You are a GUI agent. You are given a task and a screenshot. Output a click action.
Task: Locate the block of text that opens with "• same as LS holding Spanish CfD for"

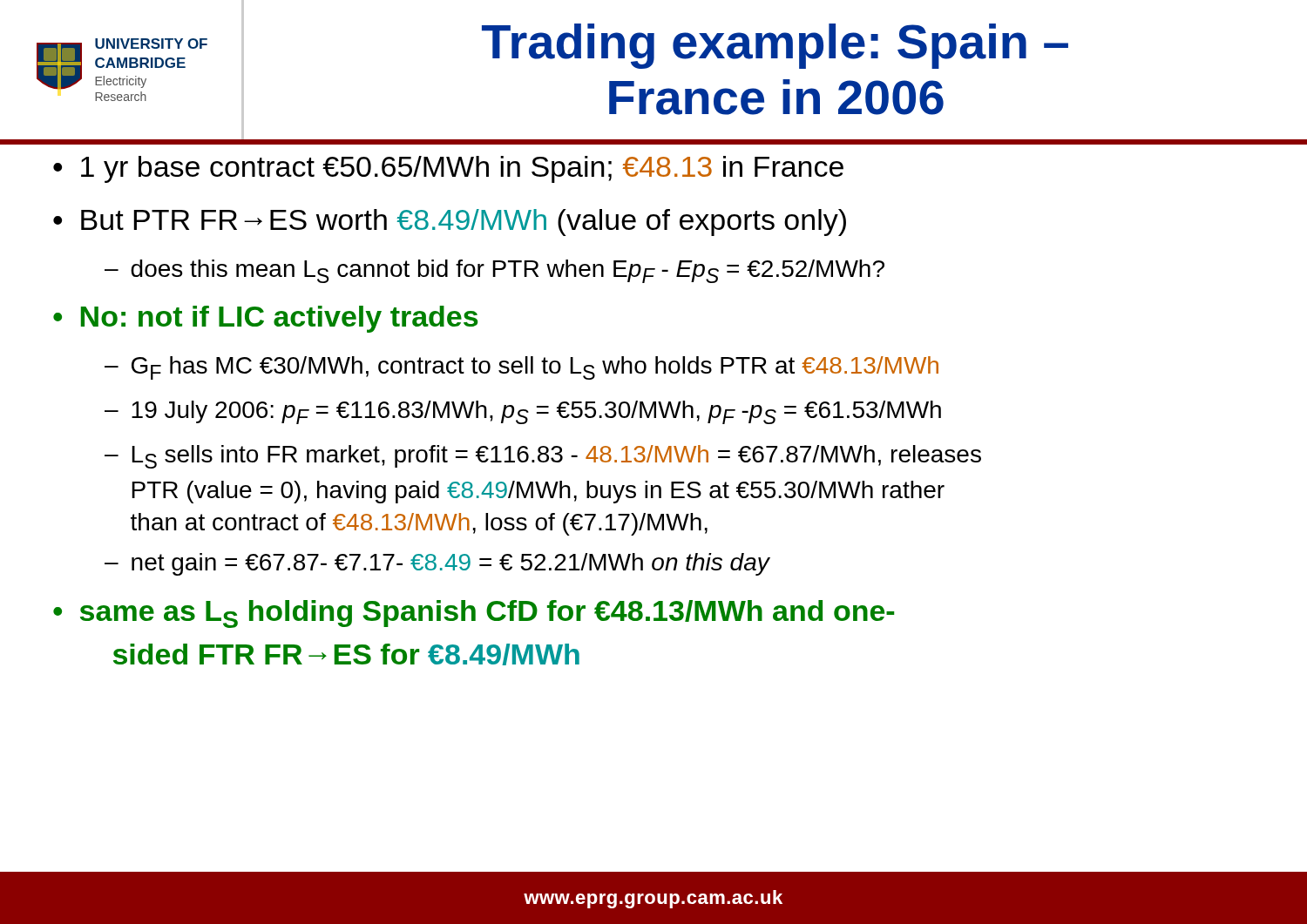pyautogui.click(x=474, y=632)
